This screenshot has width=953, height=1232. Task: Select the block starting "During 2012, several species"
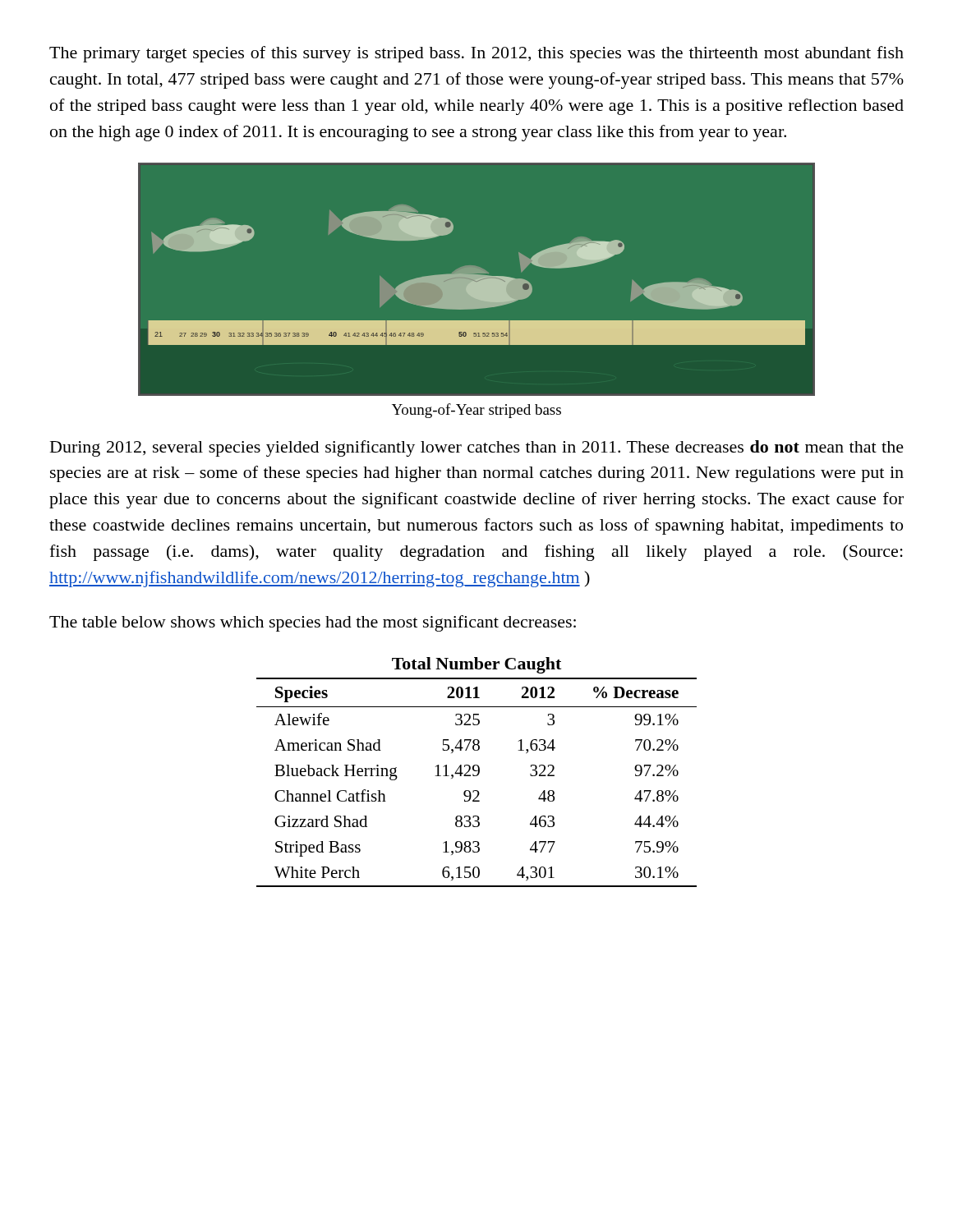[x=476, y=512]
